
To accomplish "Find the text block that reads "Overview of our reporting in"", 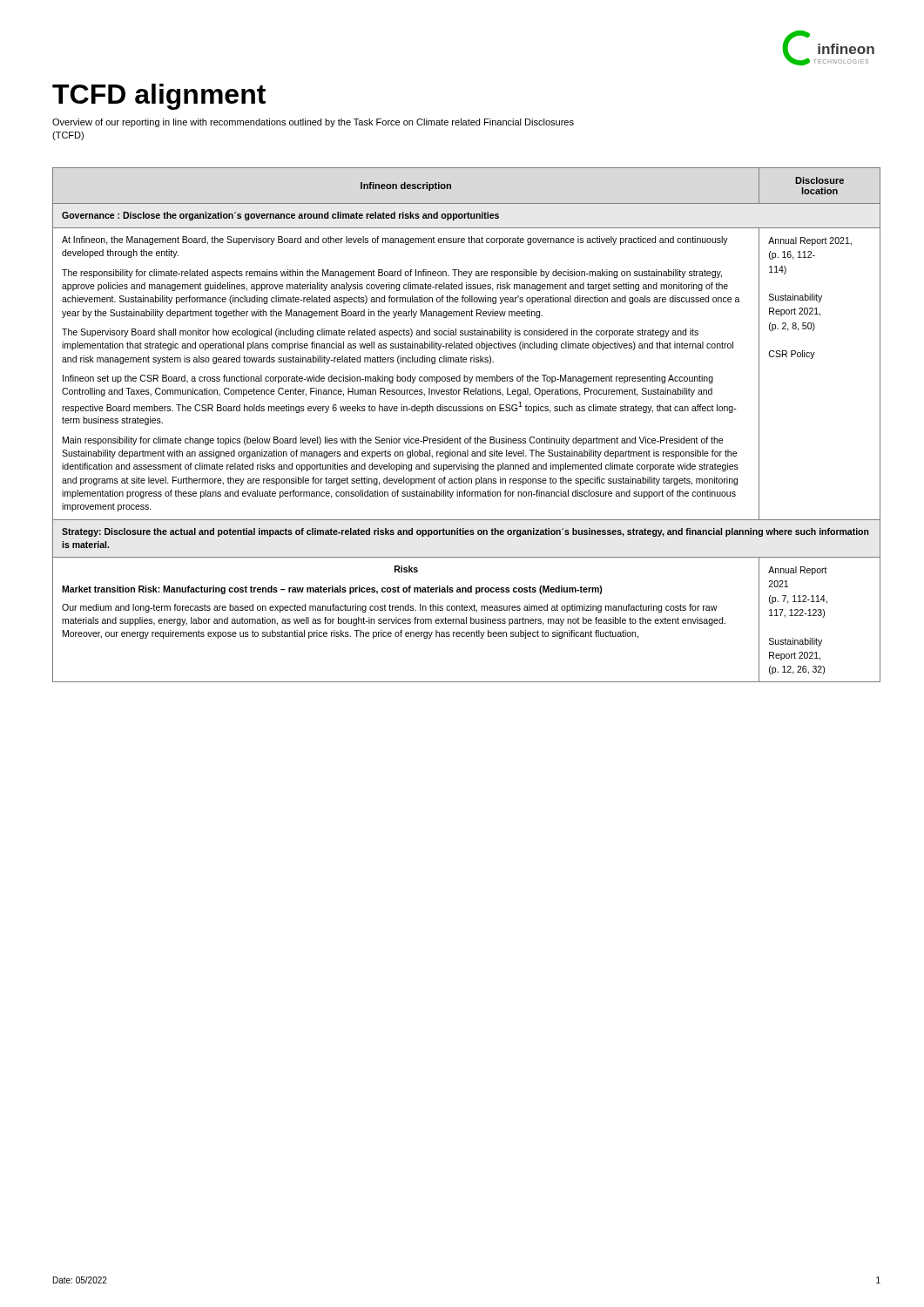I will [313, 129].
